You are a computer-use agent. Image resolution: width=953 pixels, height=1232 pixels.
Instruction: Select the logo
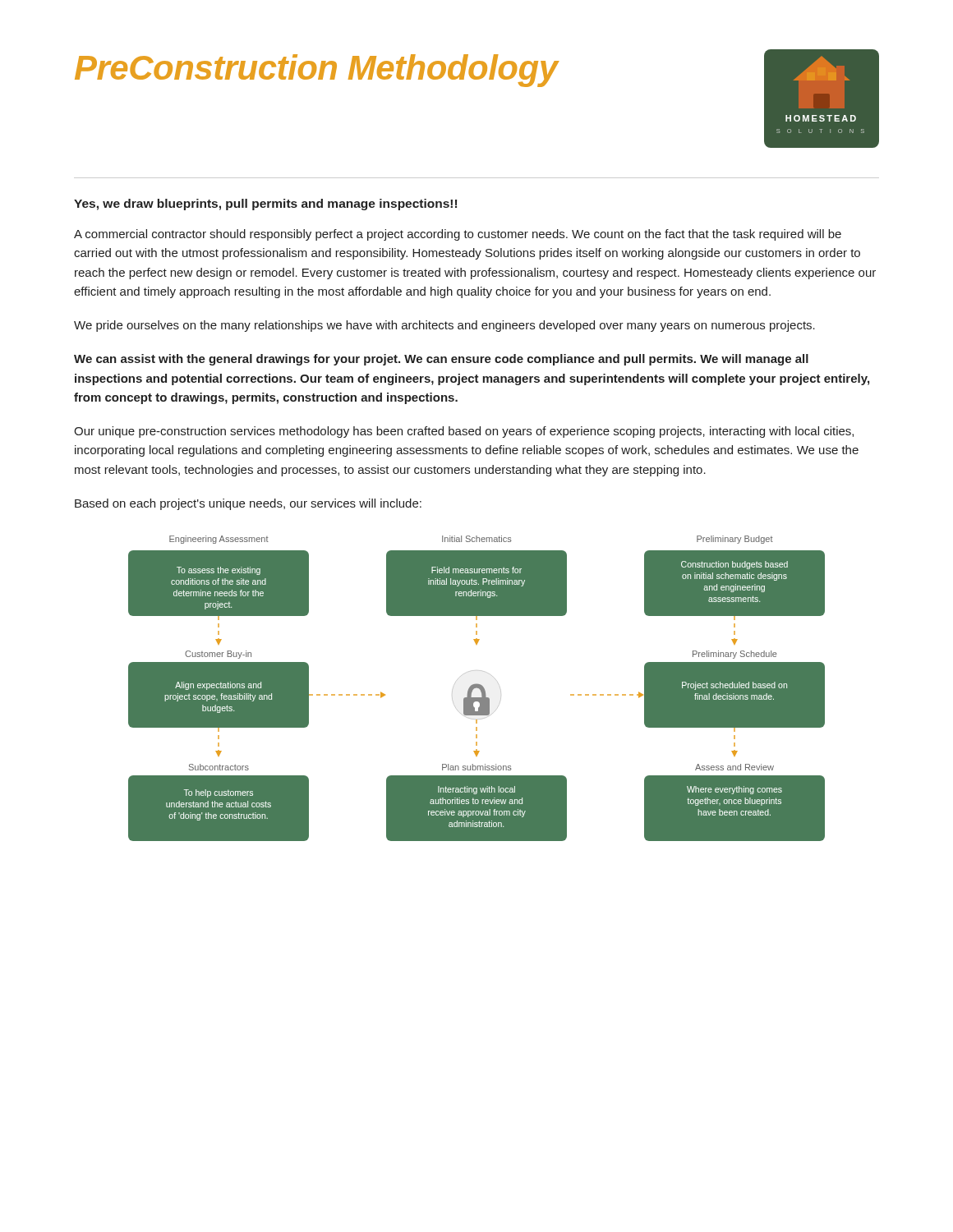click(822, 100)
